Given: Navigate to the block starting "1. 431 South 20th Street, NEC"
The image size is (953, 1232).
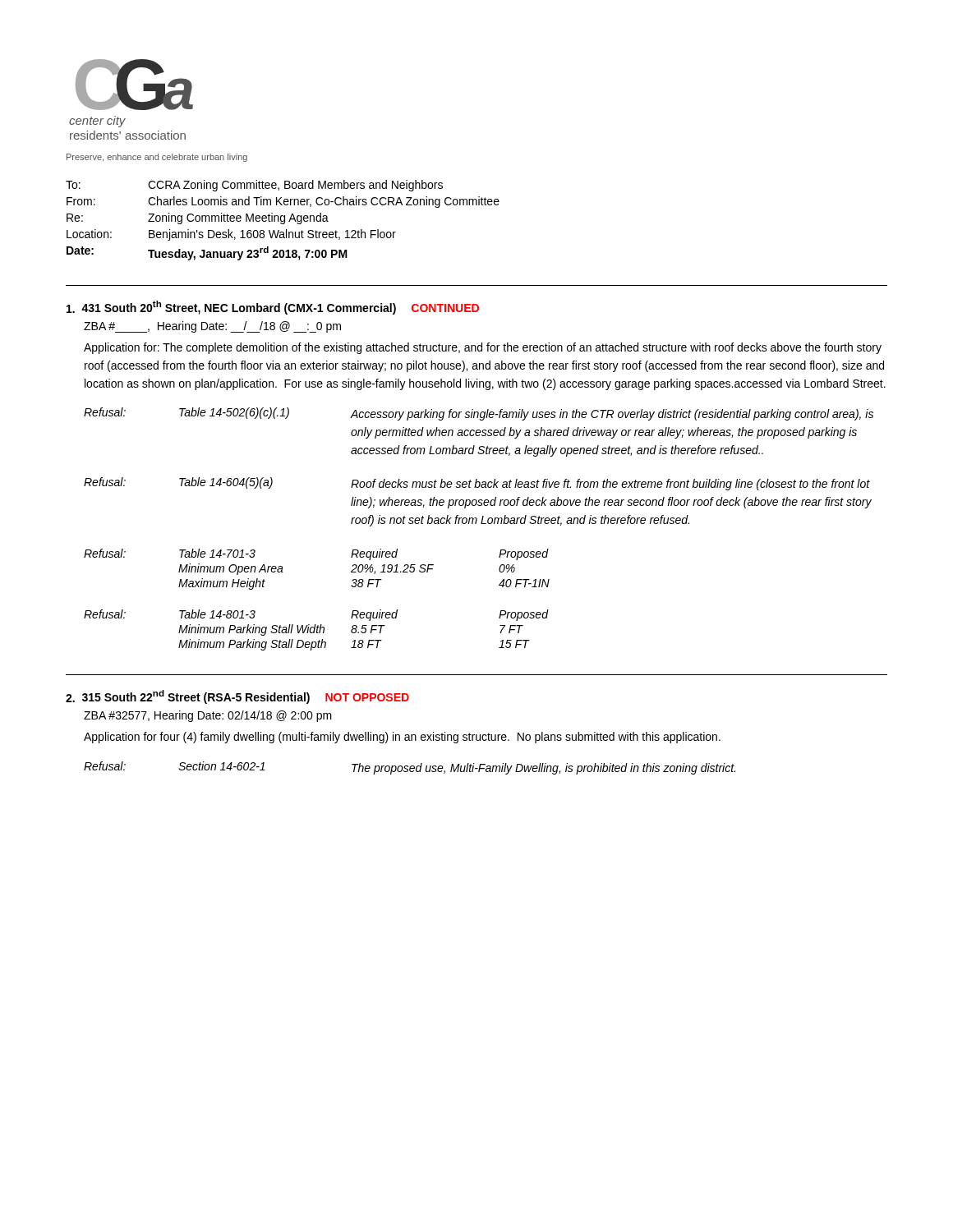Looking at the screenshot, I should 231,307.
